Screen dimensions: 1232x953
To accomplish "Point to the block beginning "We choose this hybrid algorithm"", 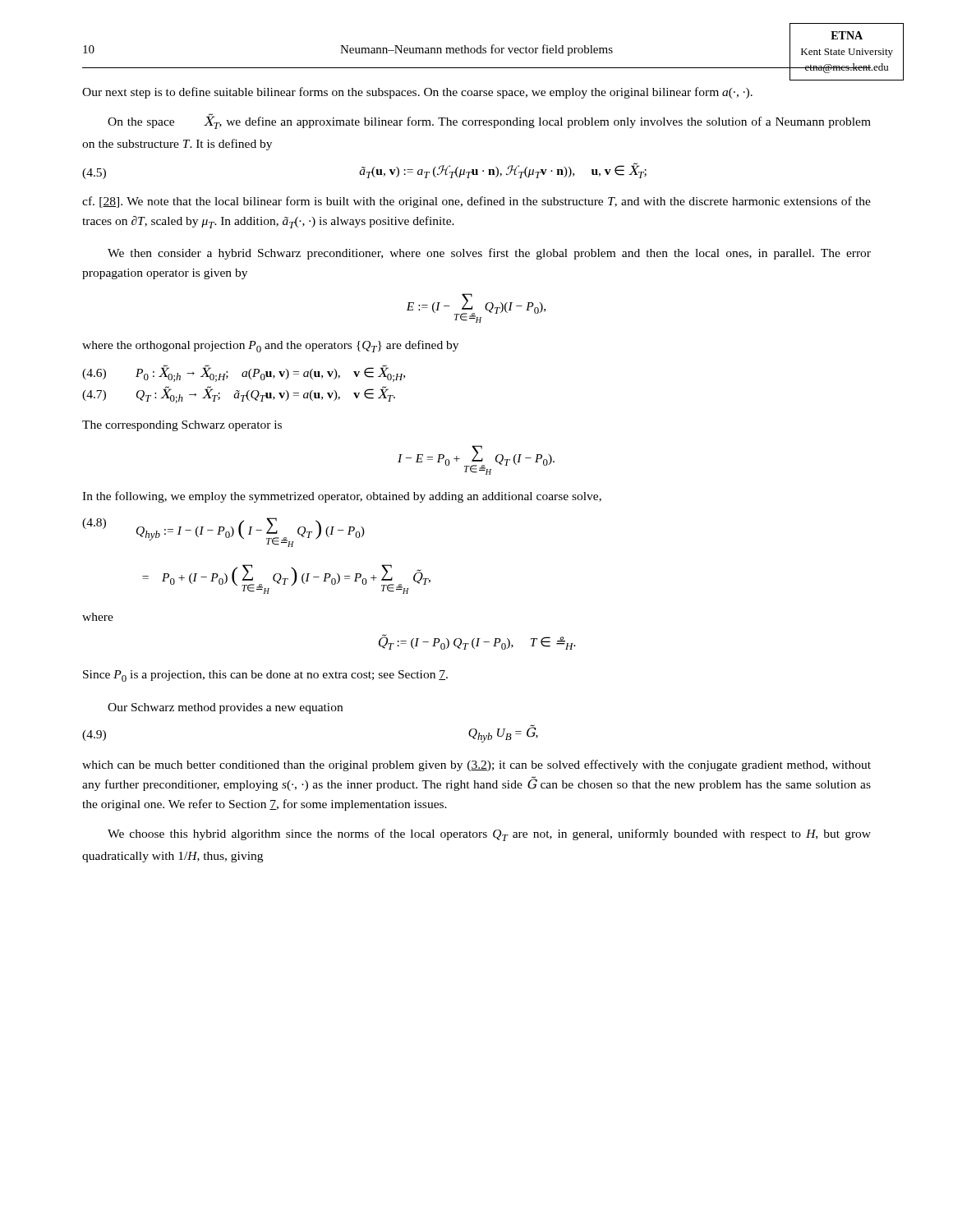I will pyautogui.click(x=476, y=844).
